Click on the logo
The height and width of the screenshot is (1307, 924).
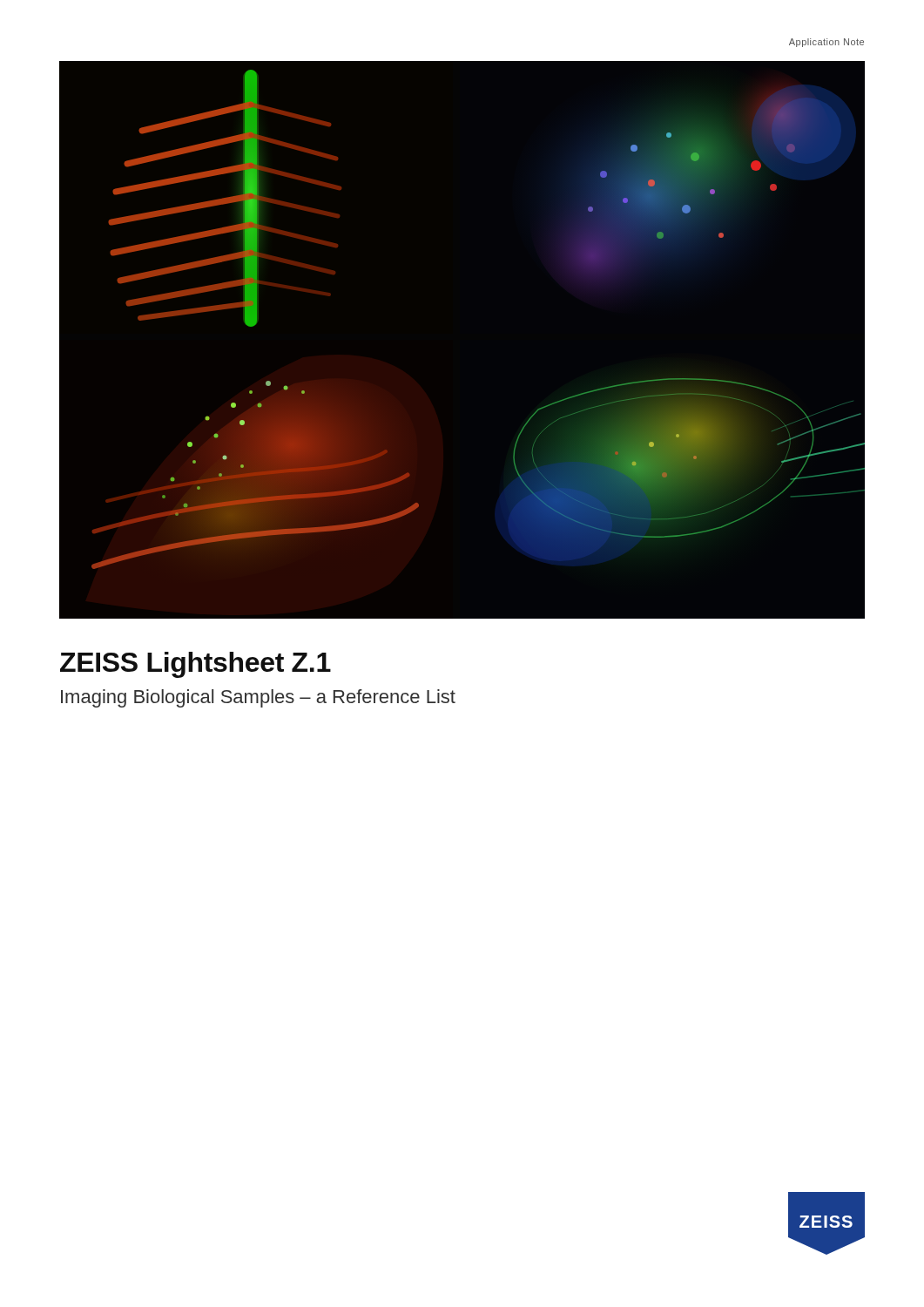tap(826, 1223)
